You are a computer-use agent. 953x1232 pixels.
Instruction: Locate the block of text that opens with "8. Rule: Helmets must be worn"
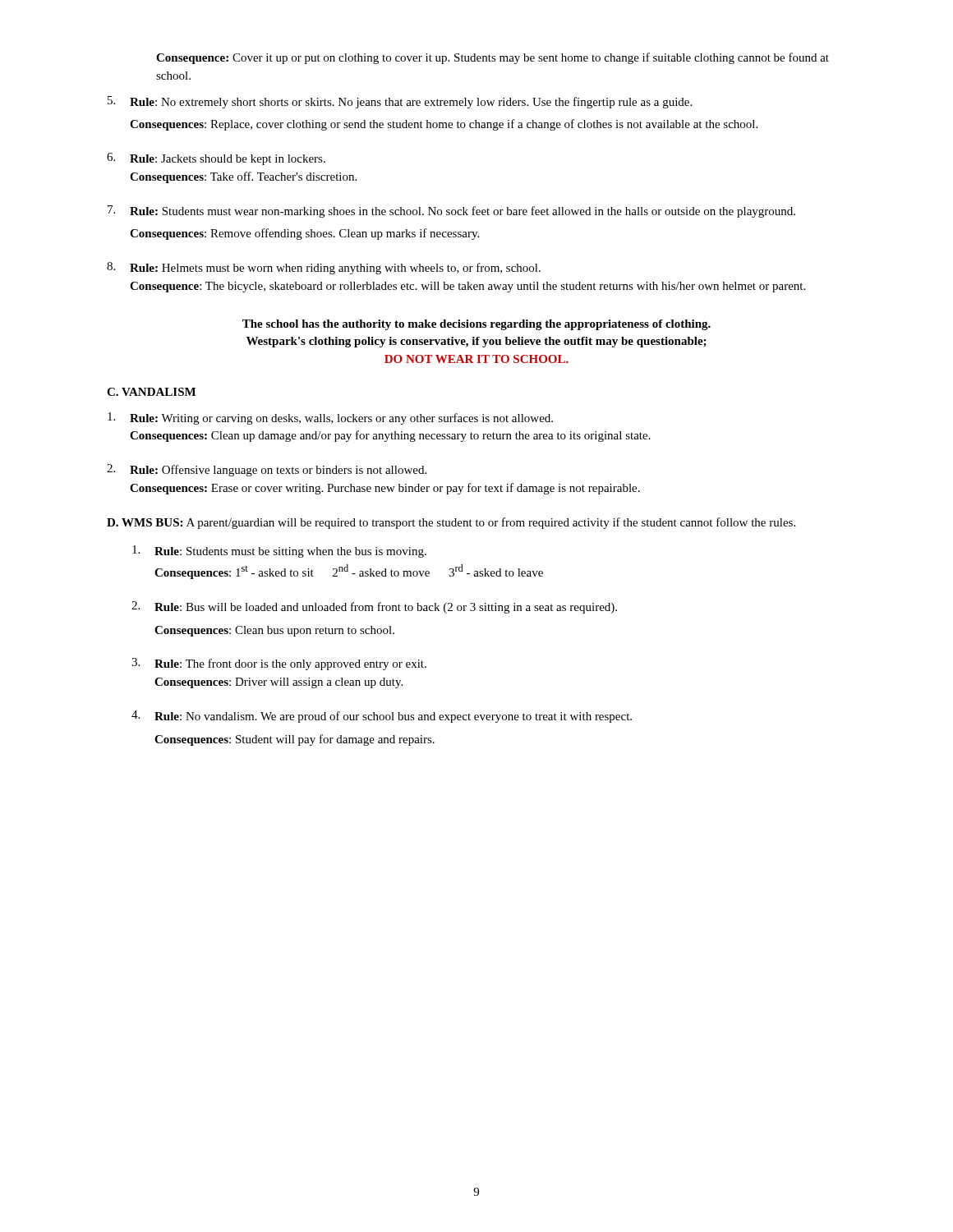(476, 280)
